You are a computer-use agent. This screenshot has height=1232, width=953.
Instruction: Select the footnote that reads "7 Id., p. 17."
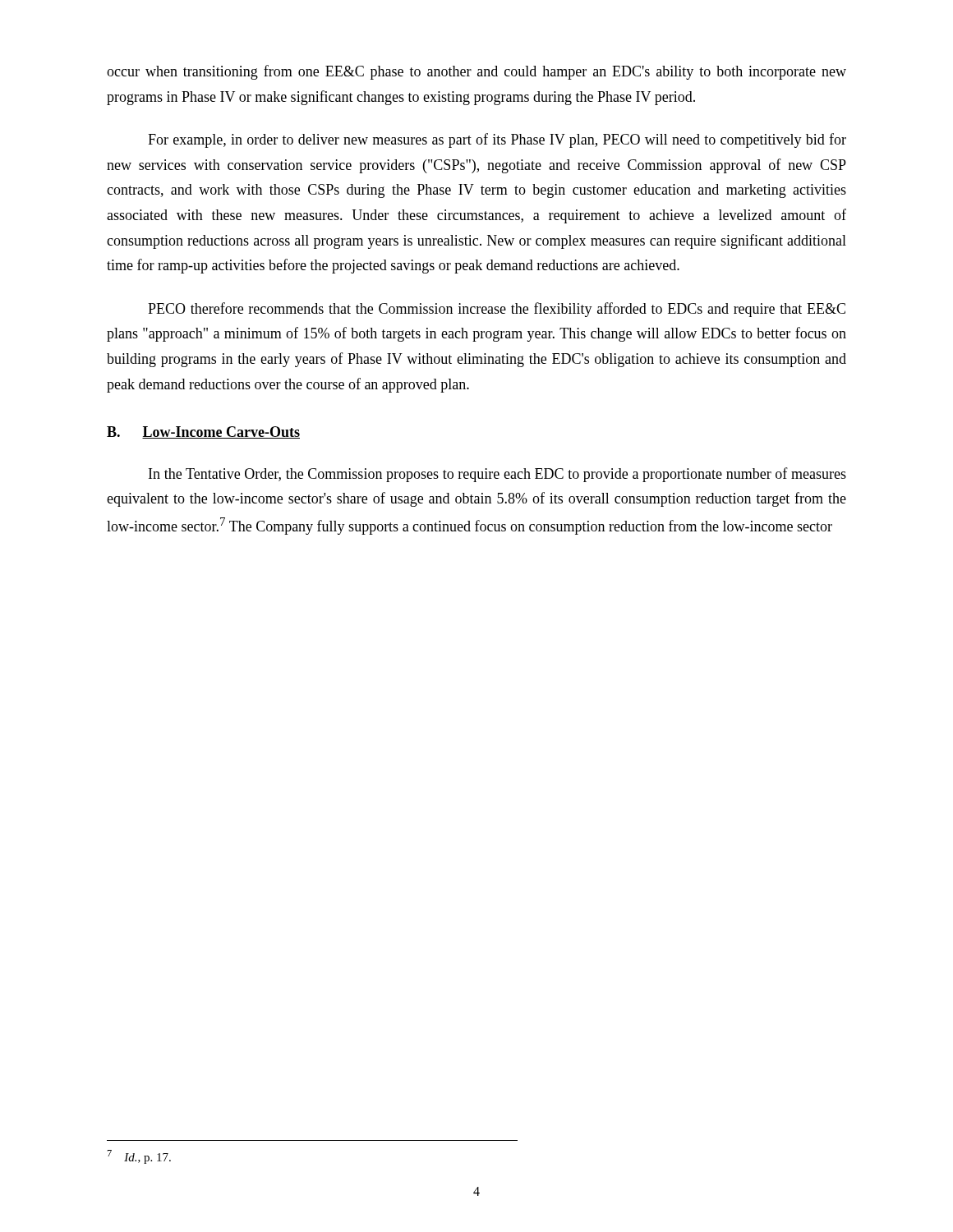coord(139,1157)
